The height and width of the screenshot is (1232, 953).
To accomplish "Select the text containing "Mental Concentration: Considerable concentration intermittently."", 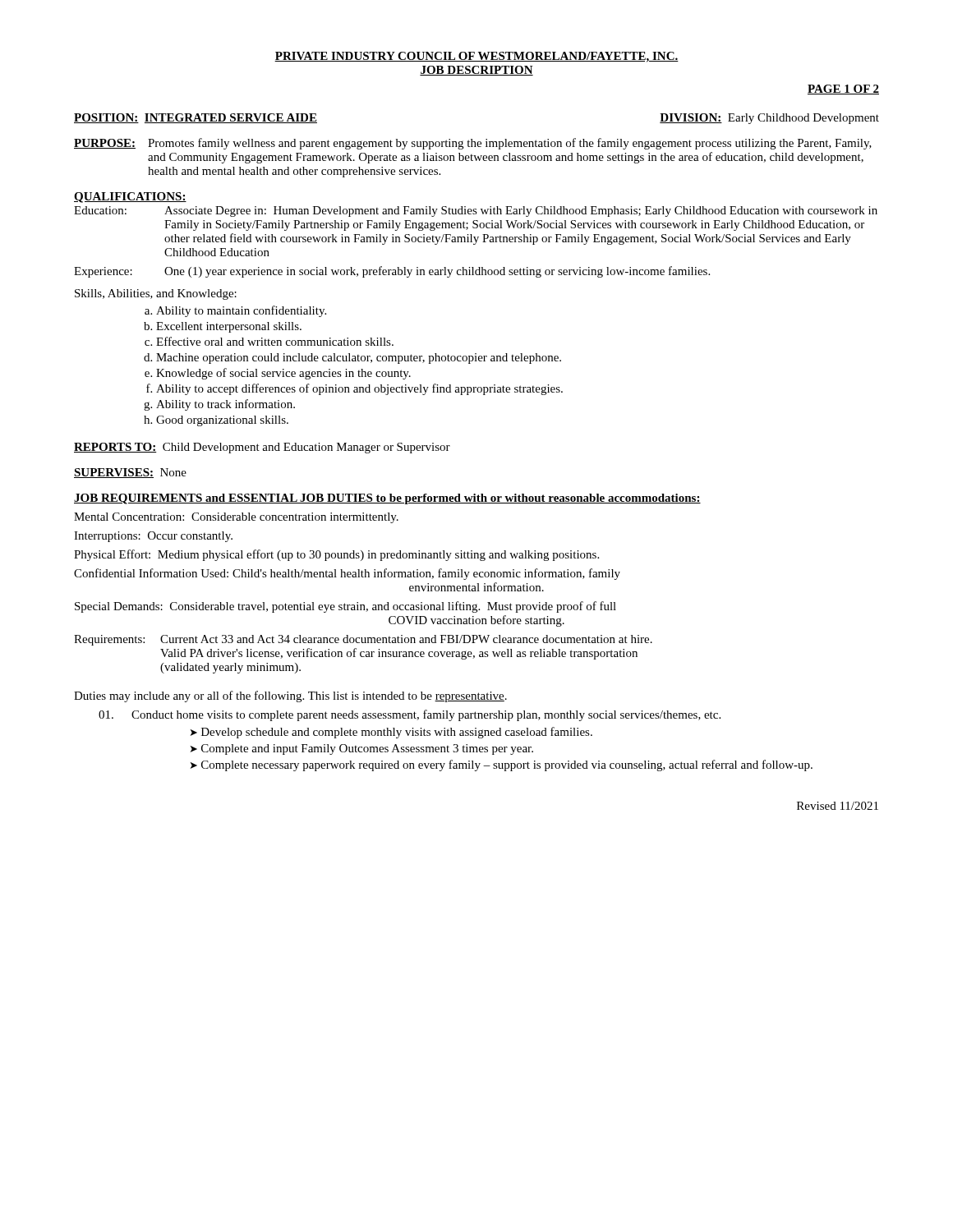I will 236,517.
